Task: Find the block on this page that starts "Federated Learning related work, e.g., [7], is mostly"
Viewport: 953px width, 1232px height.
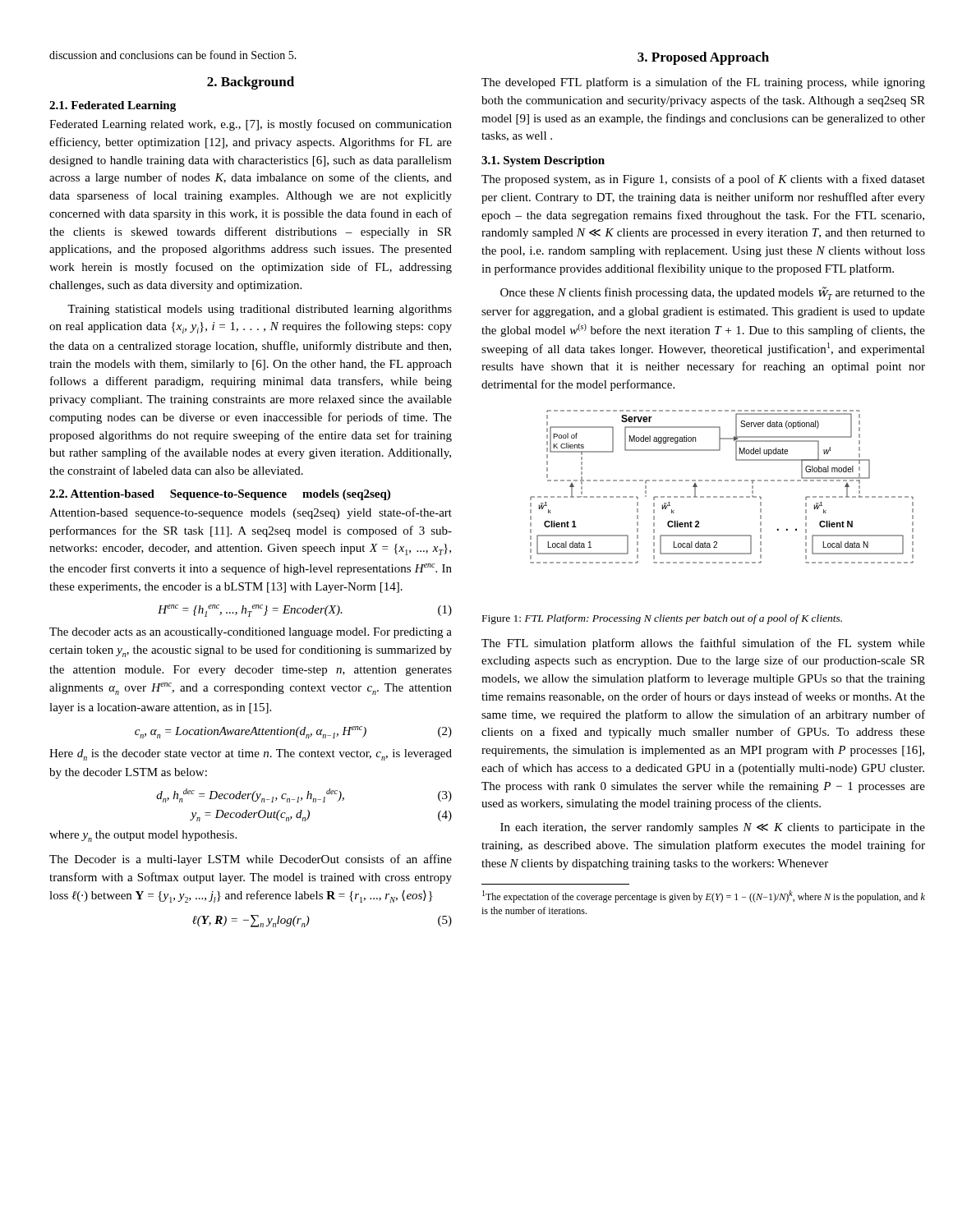Action: [251, 298]
